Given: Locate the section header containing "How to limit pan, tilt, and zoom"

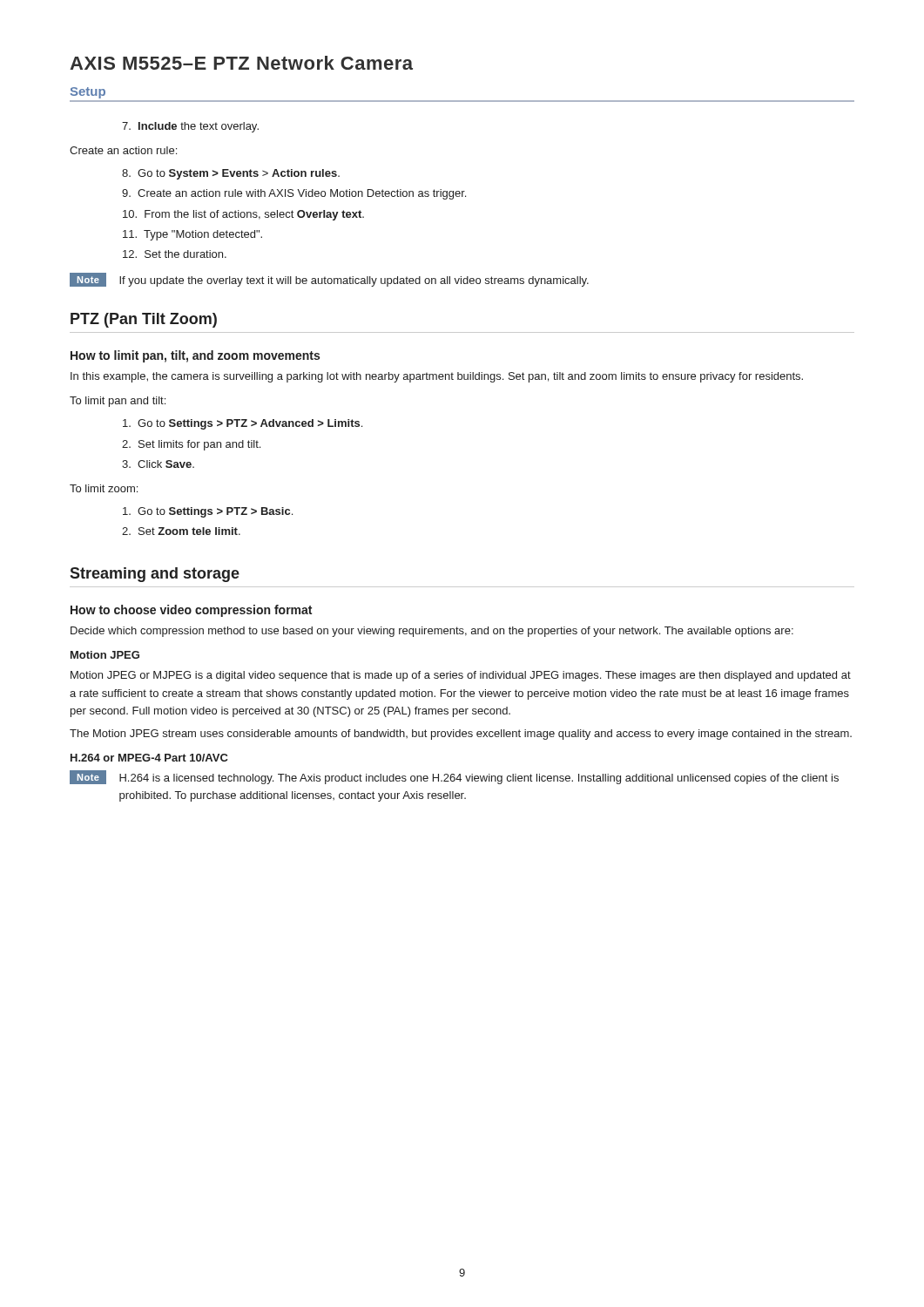Looking at the screenshot, I should (195, 356).
